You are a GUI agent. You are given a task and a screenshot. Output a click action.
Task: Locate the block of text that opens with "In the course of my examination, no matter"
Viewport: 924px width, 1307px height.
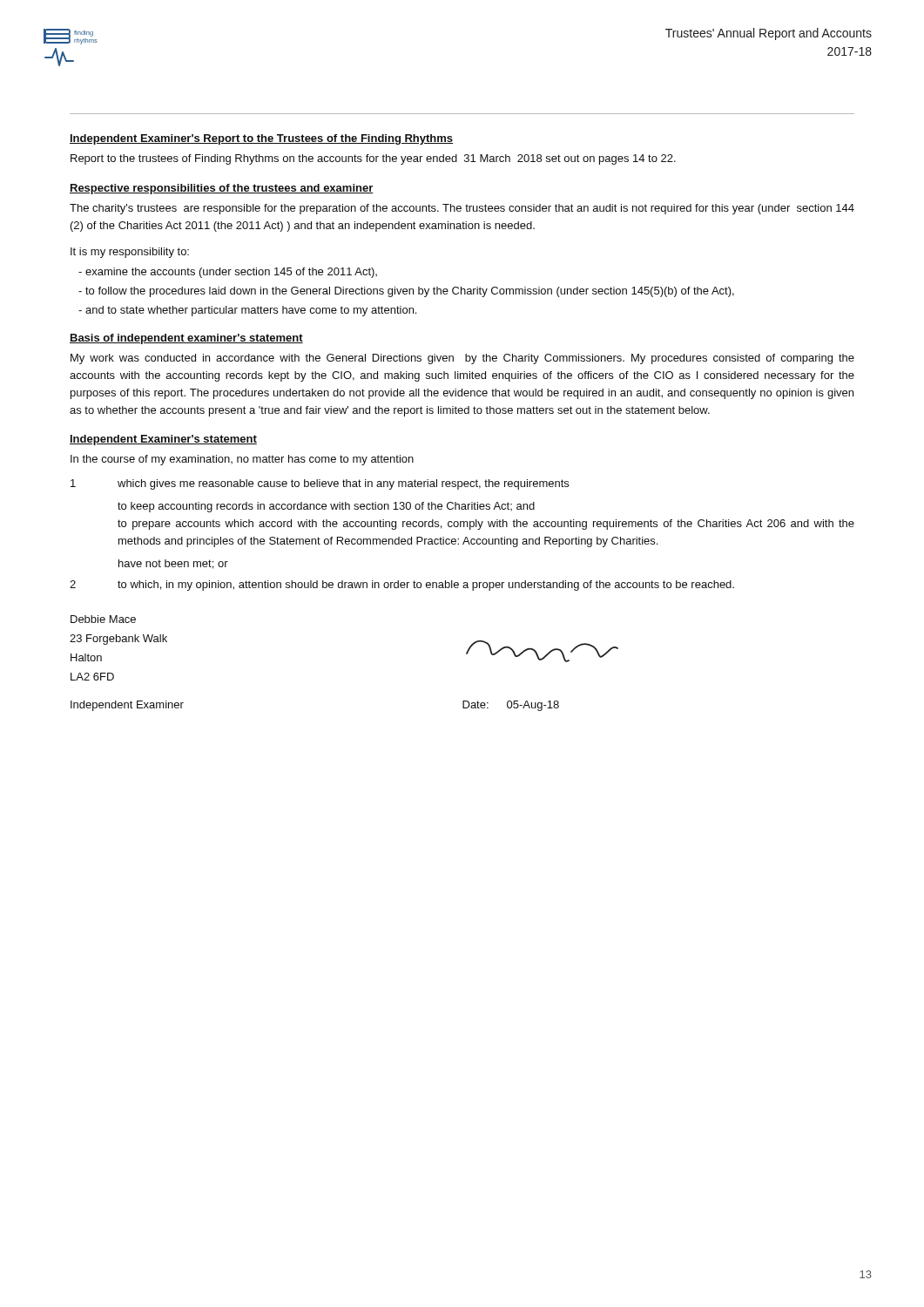tap(242, 458)
